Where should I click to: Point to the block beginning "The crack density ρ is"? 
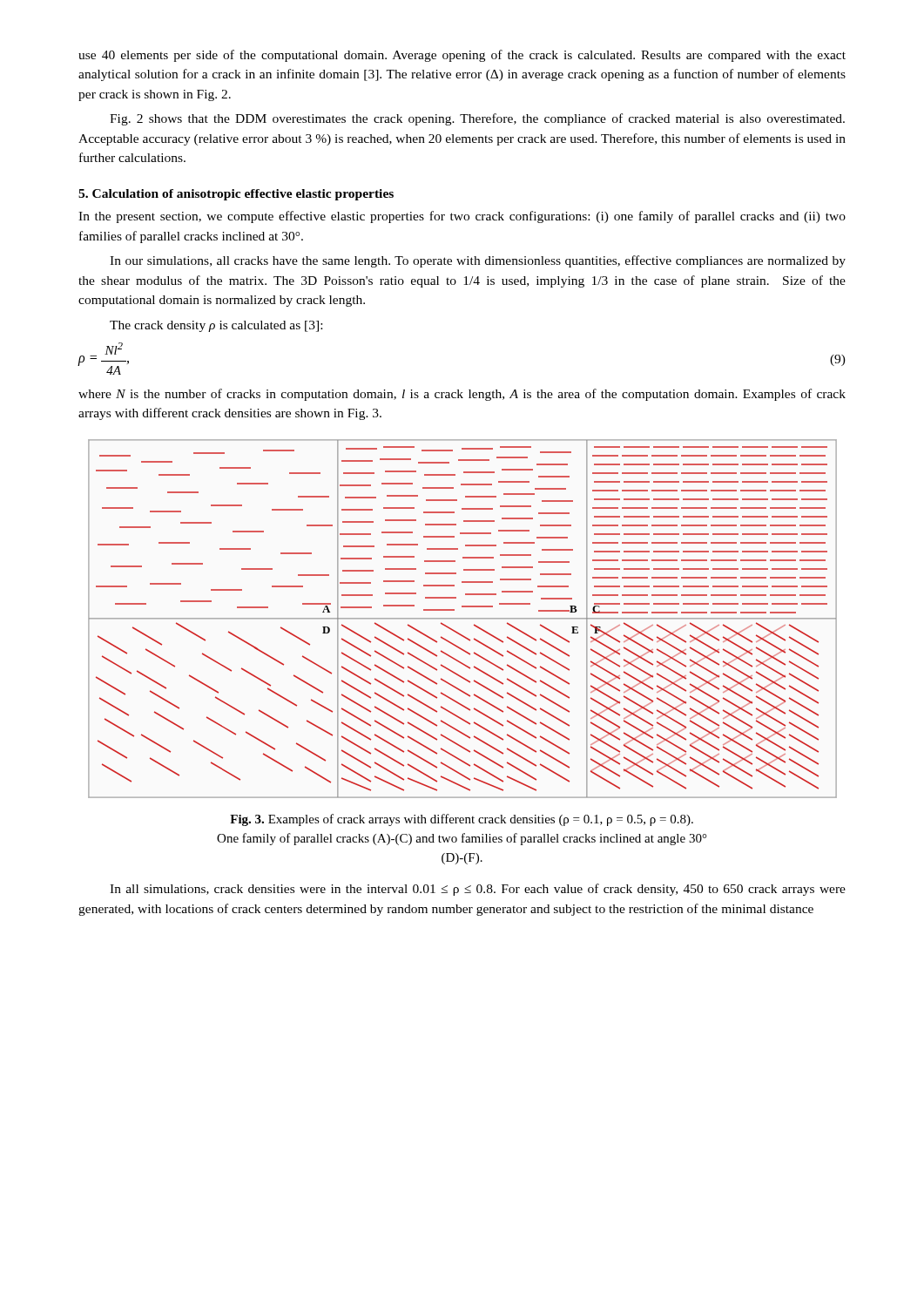pos(216,326)
